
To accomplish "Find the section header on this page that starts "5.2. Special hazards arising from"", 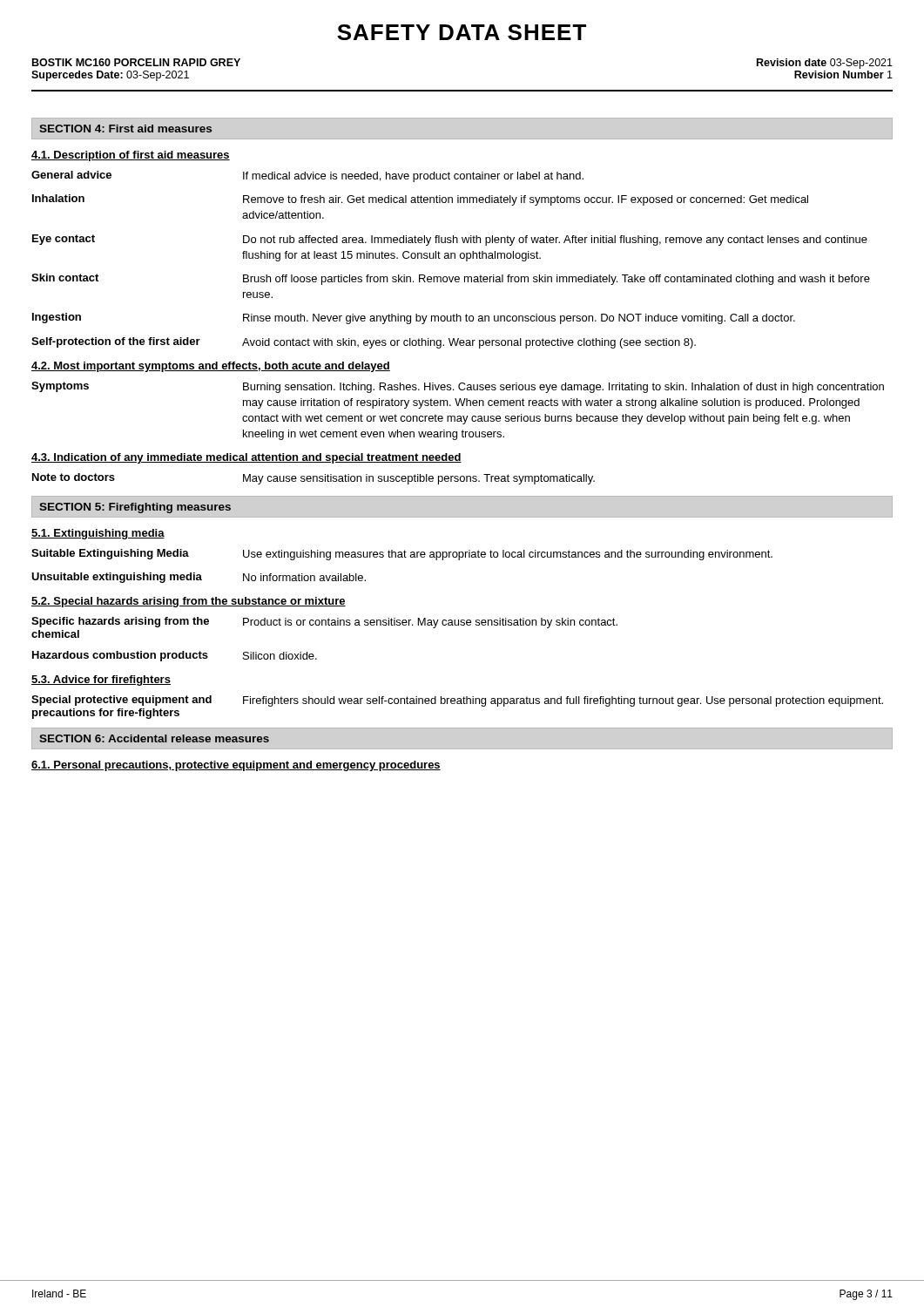I will click(188, 601).
